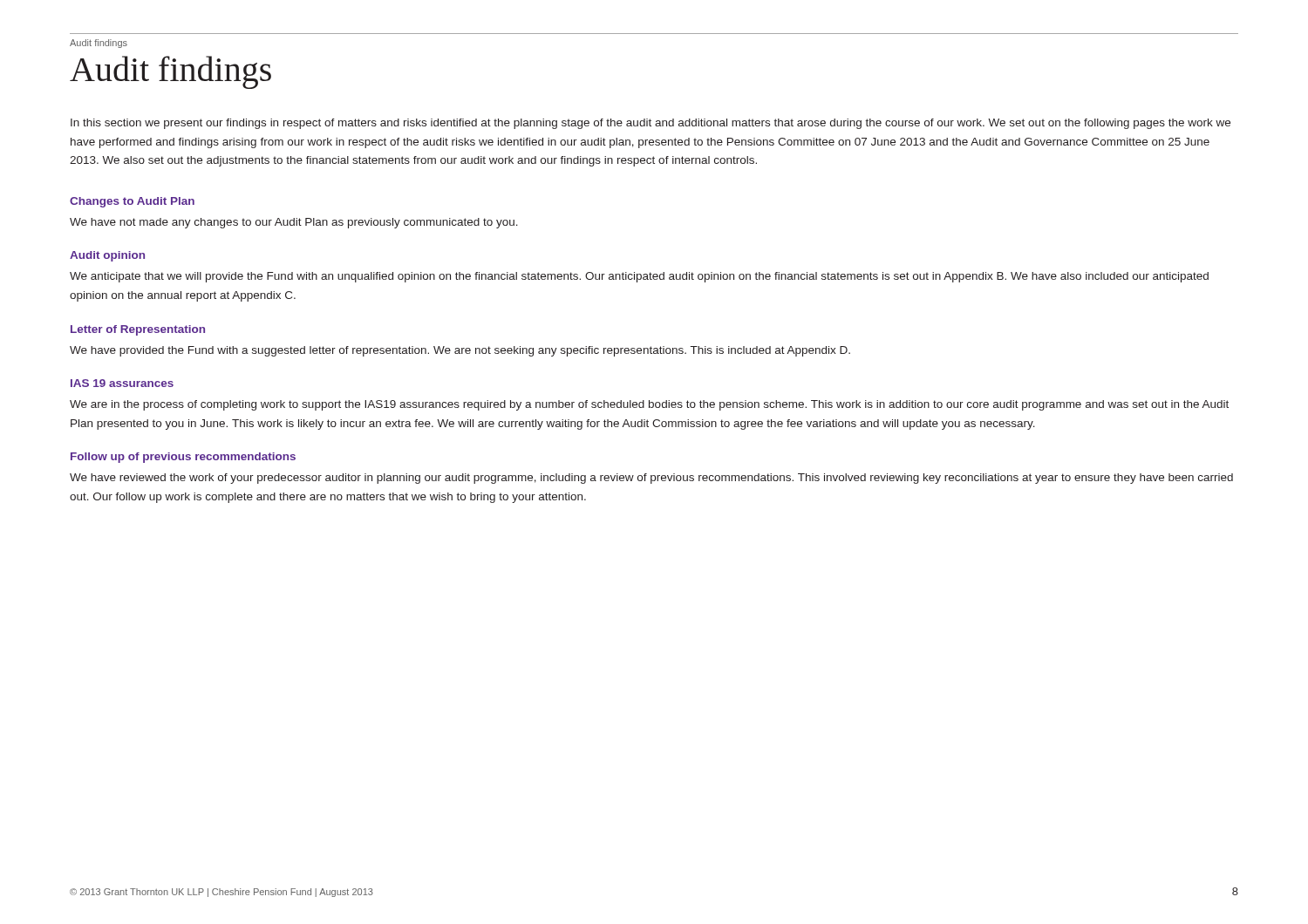Locate the block of text that opens with "We anticipate that we will"

639,286
